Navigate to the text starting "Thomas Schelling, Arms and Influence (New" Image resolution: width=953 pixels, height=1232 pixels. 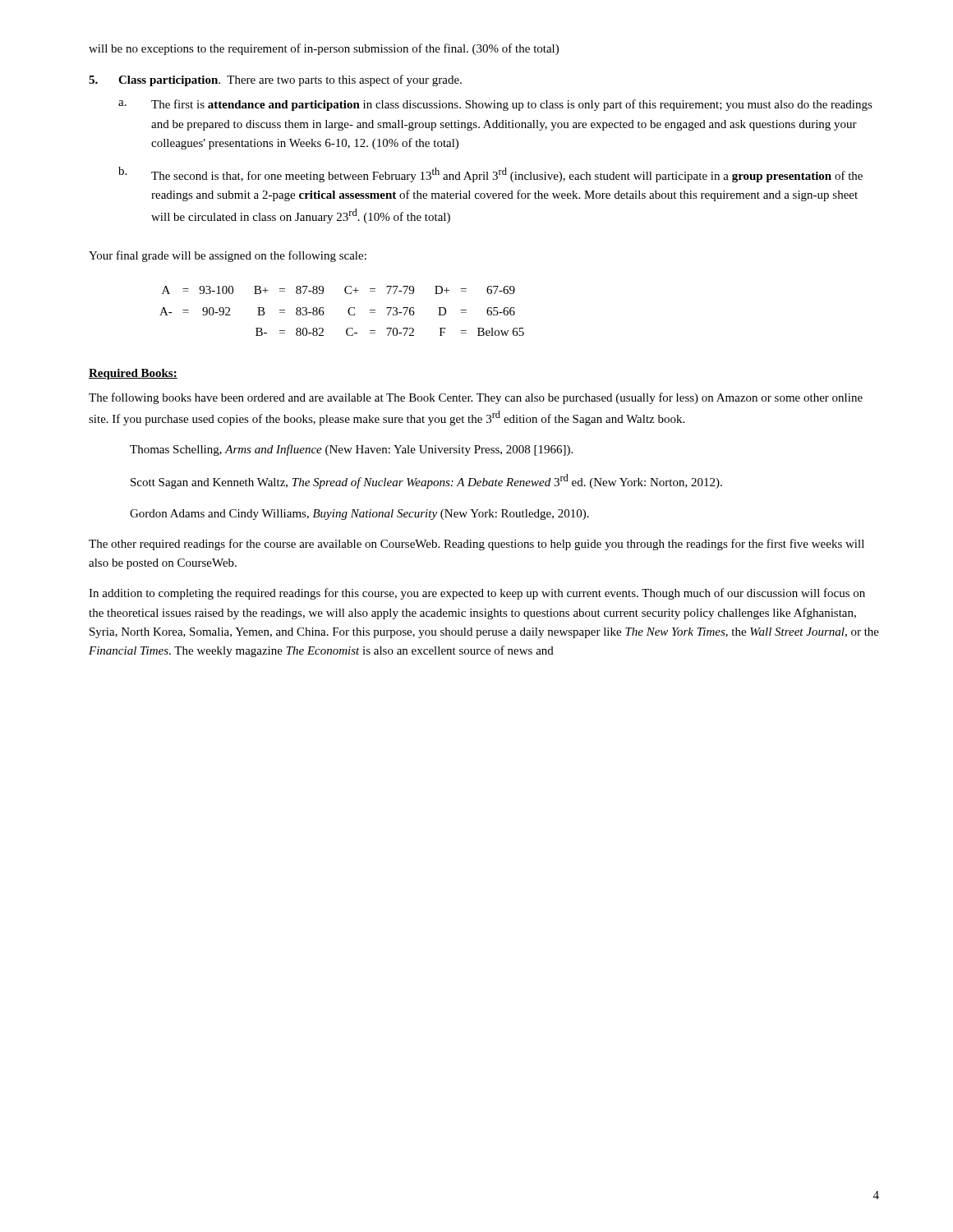[484, 450]
